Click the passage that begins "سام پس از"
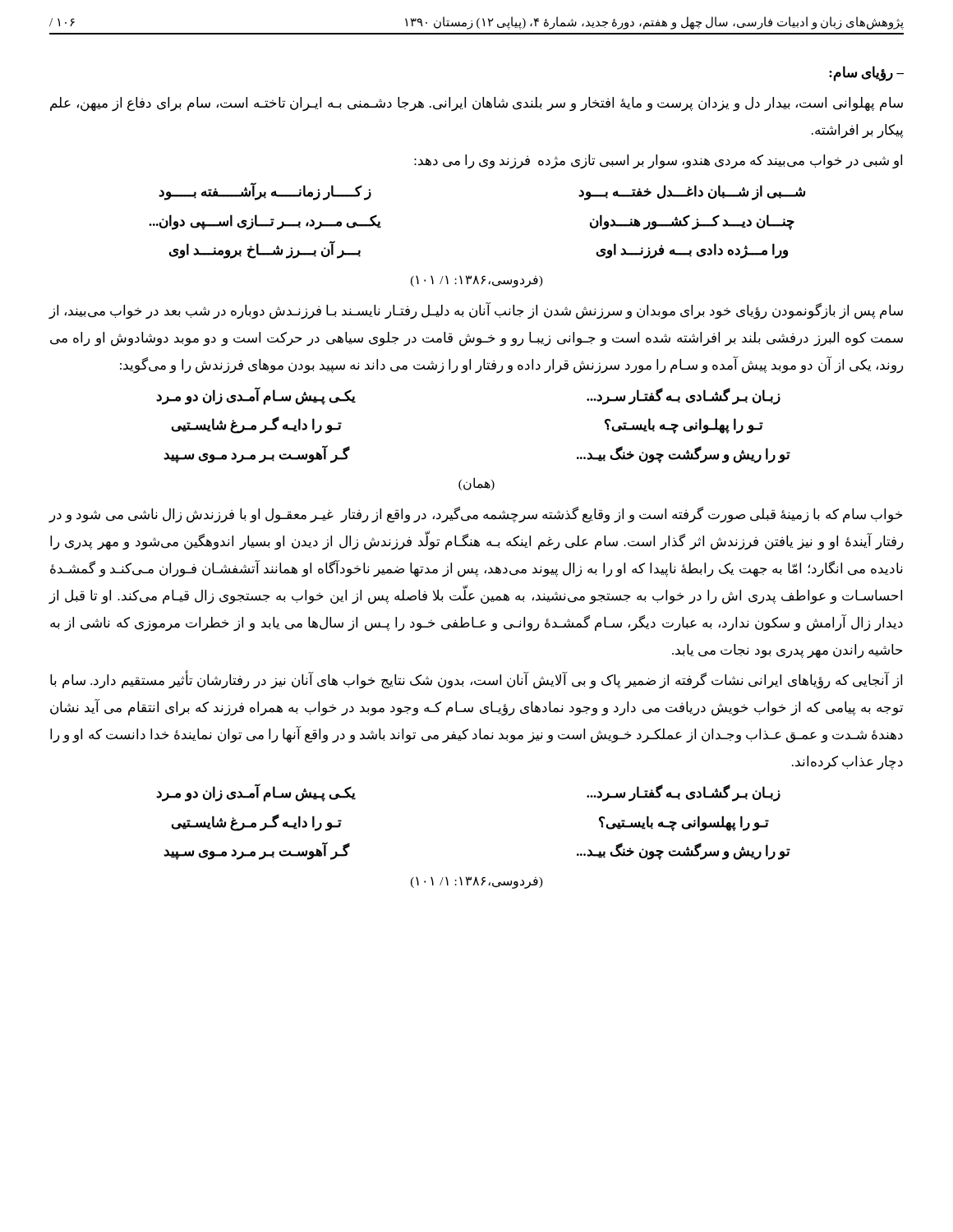This screenshot has height=1232, width=953. (x=476, y=338)
